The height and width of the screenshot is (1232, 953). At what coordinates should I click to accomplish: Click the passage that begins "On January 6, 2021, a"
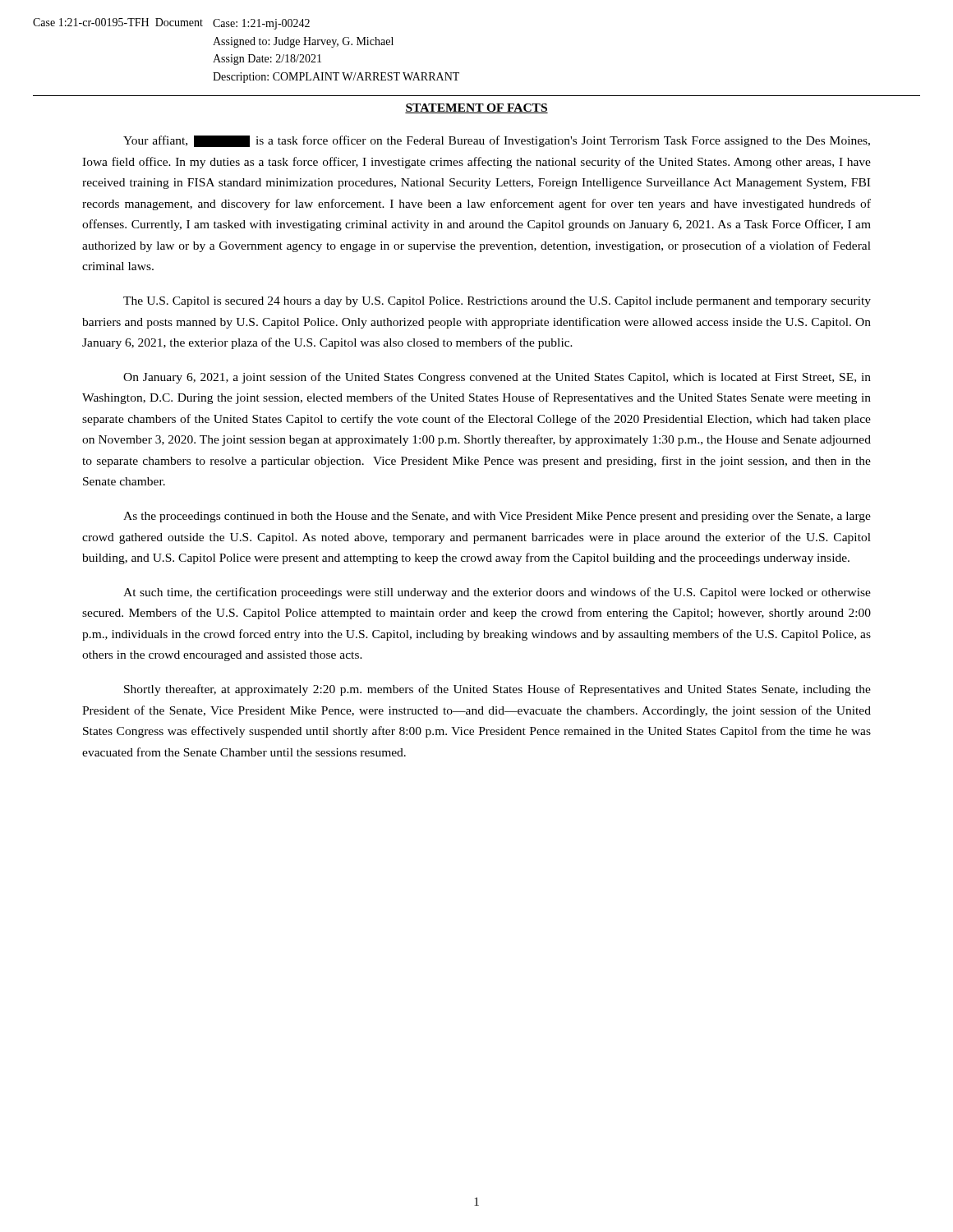coord(476,429)
